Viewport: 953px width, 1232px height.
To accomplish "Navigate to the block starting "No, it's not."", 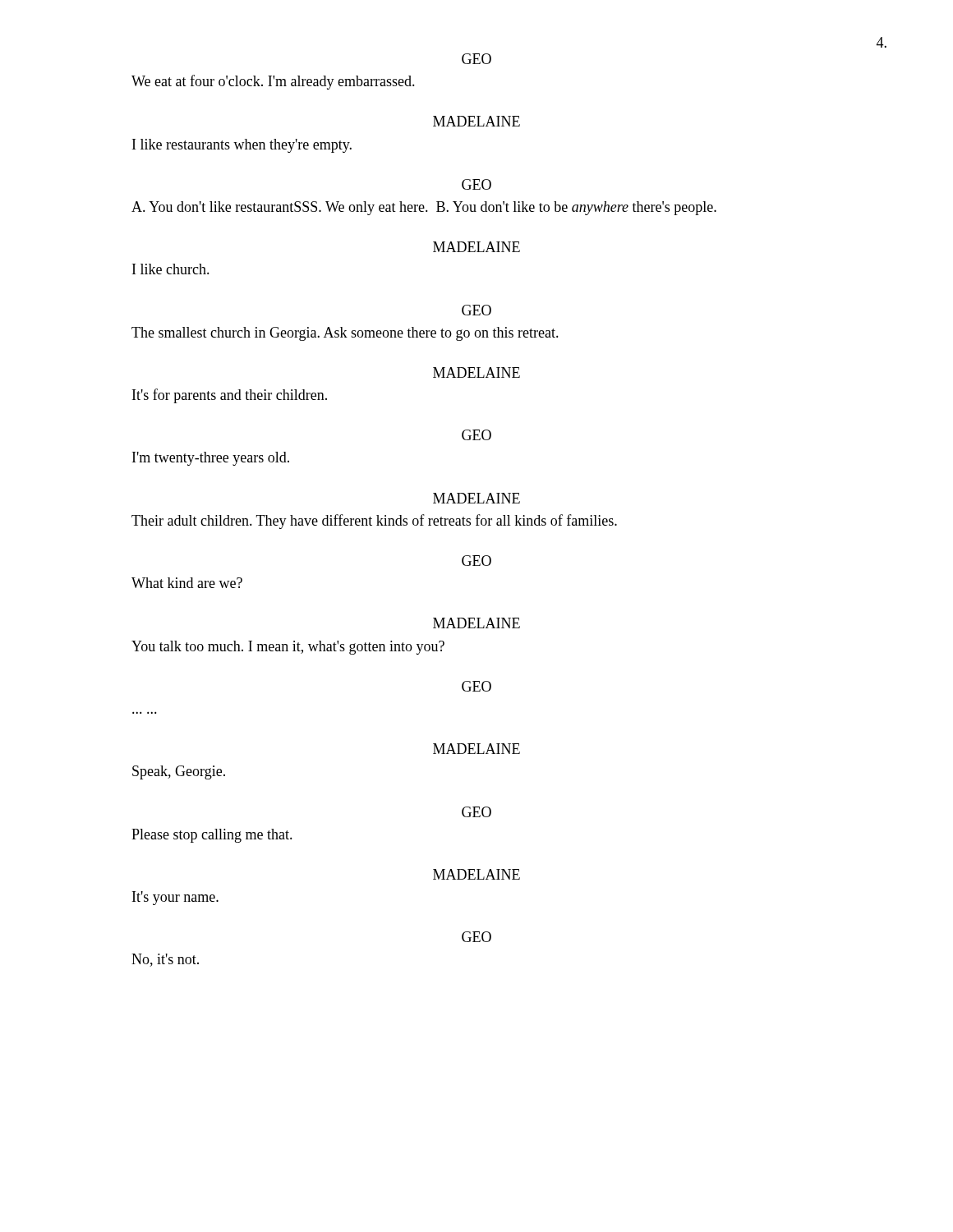I will tap(166, 960).
